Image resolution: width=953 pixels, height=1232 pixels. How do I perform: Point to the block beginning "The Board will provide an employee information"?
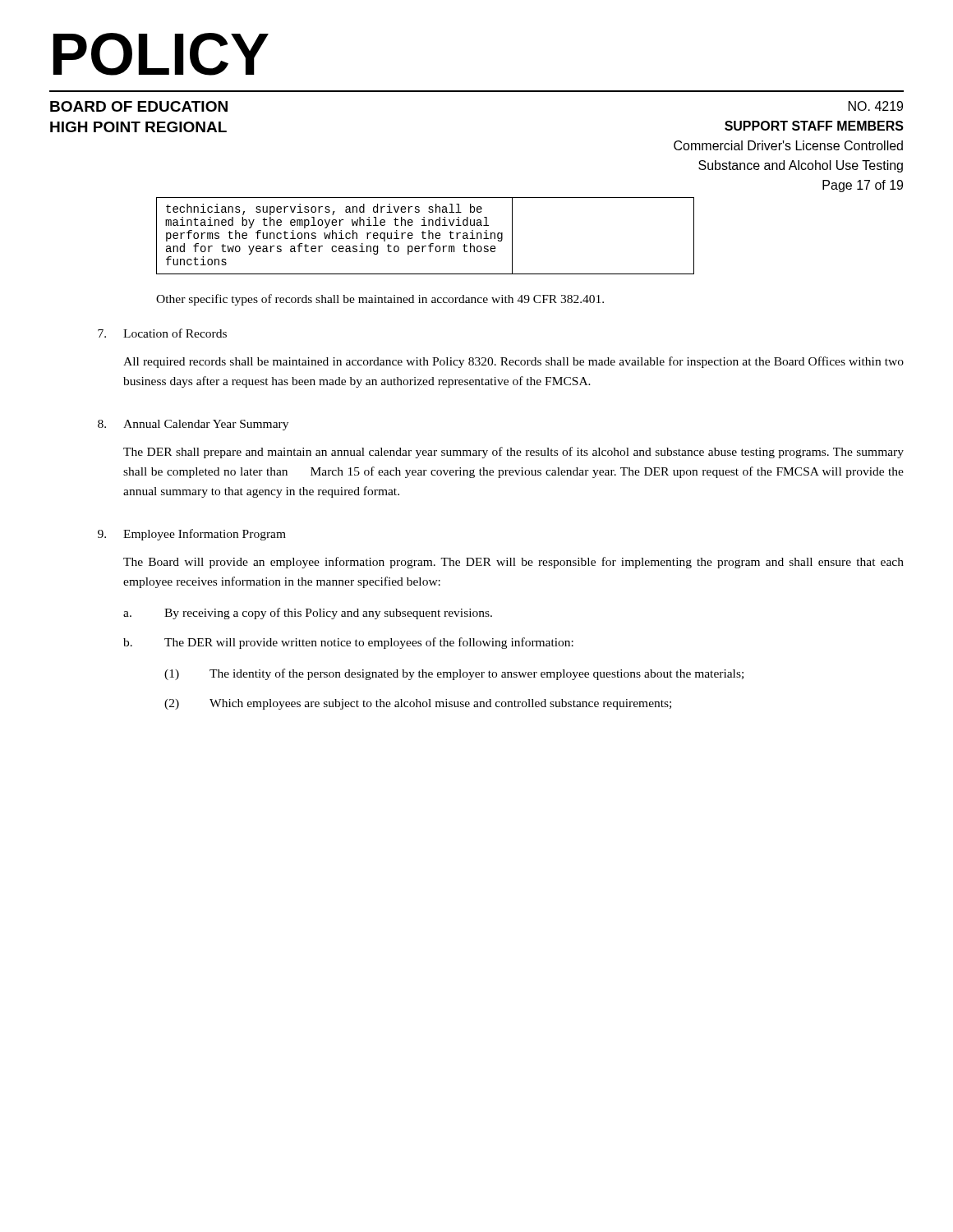click(x=513, y=571)
